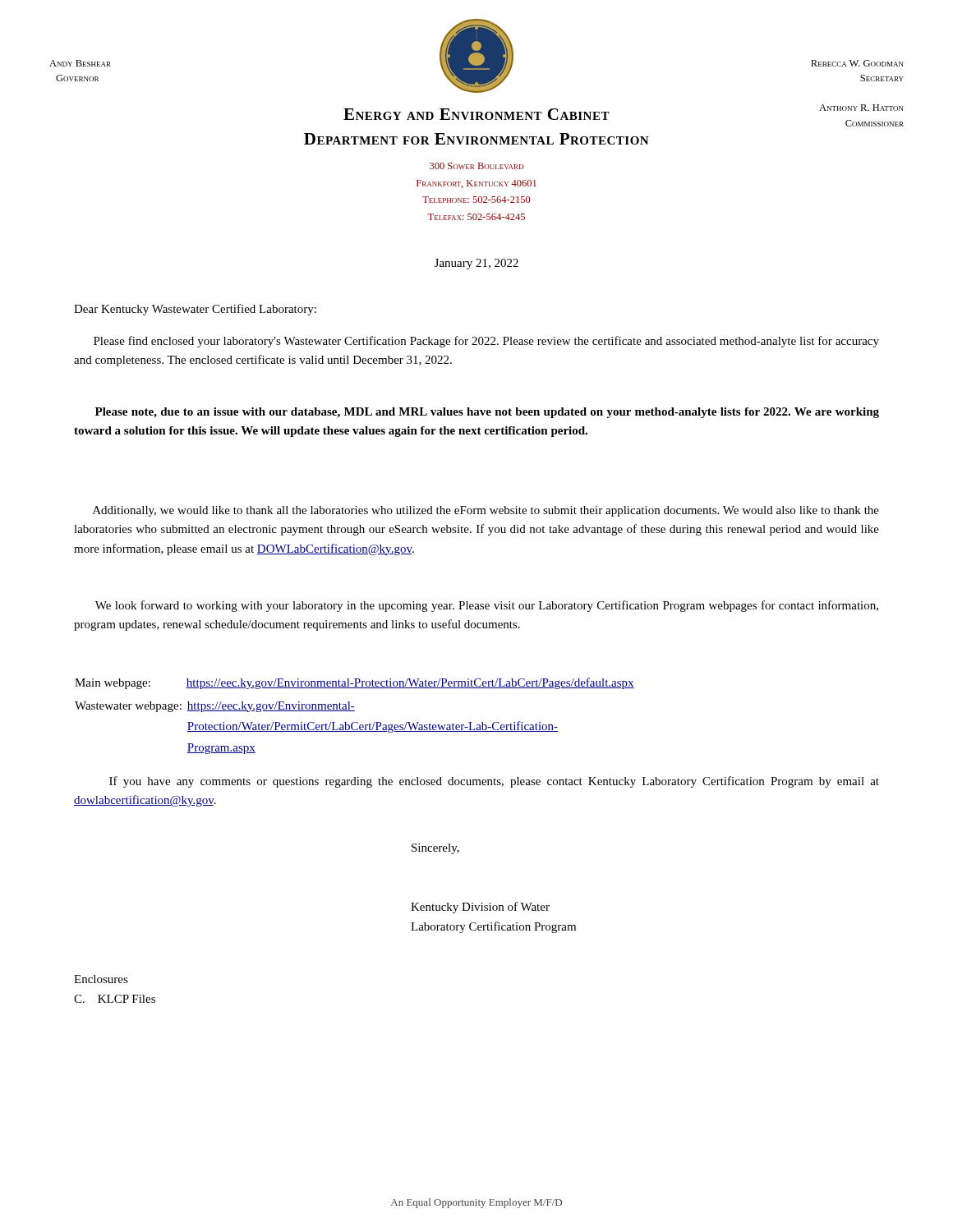Where is the passage that starts "If you have any"?

pos(476,791)
